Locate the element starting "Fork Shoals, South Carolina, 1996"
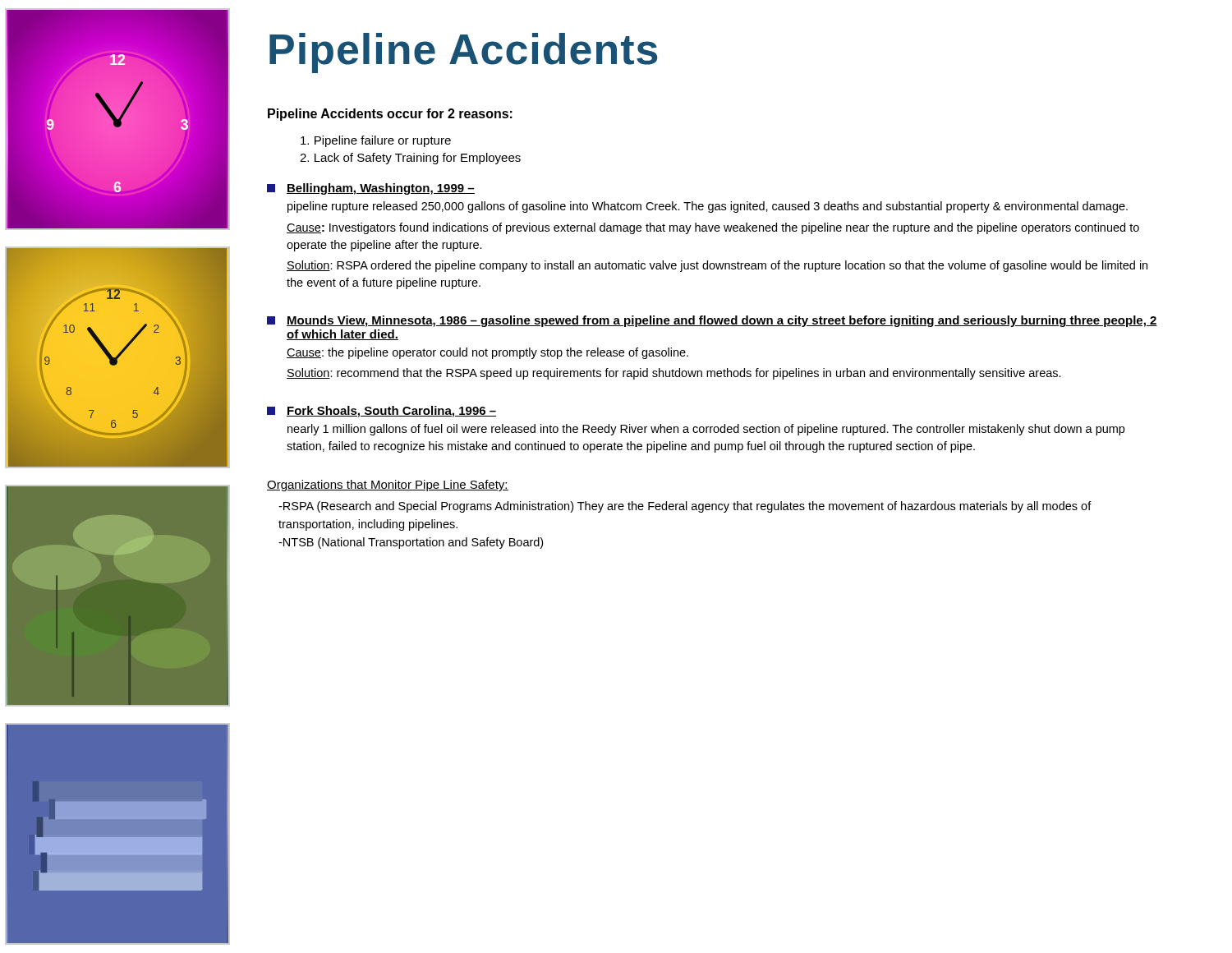The width and height of the screenshot is (1232, 953). pos(715,431)
